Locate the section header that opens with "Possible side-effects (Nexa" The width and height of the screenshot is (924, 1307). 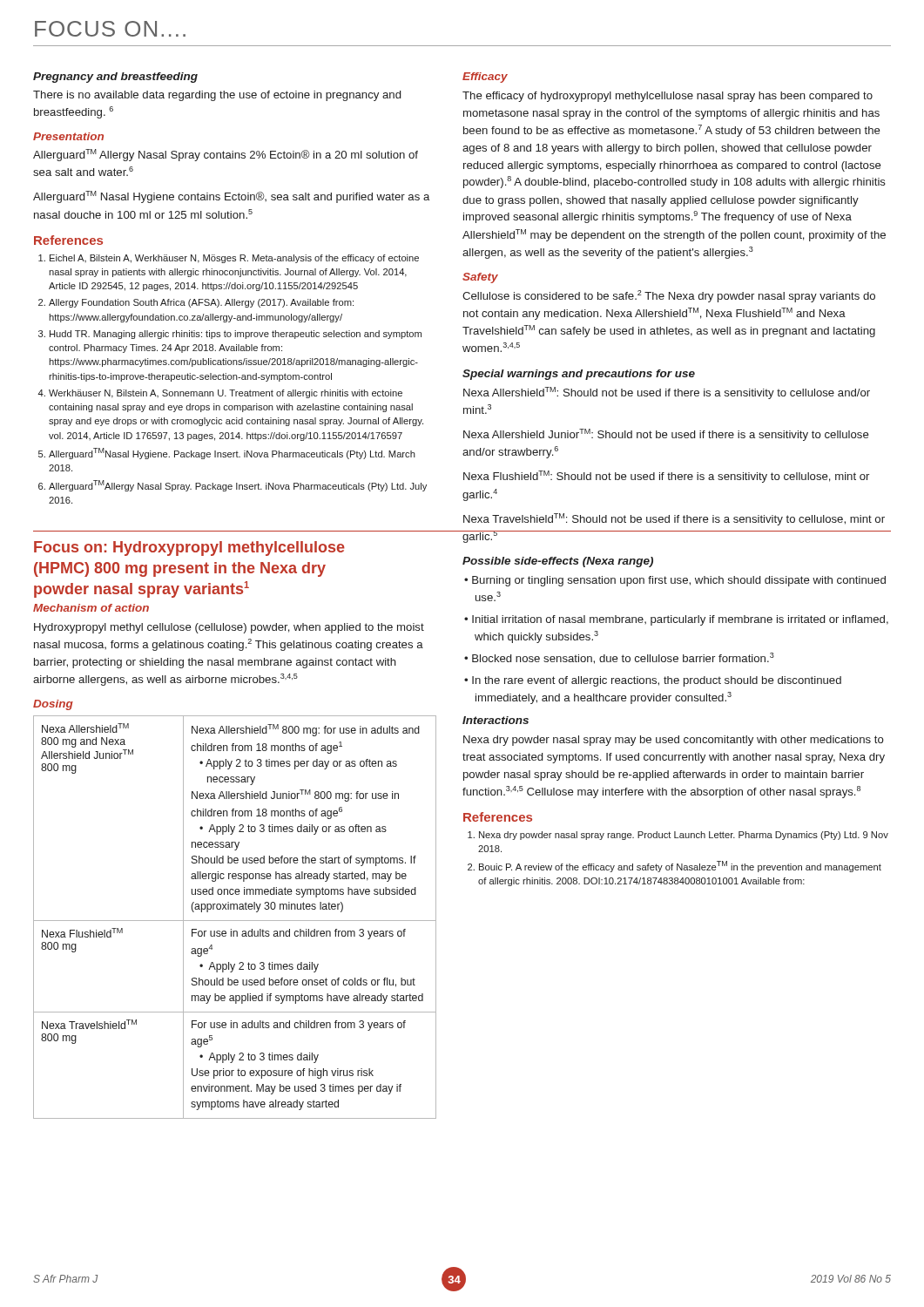(x=558, y=561)
